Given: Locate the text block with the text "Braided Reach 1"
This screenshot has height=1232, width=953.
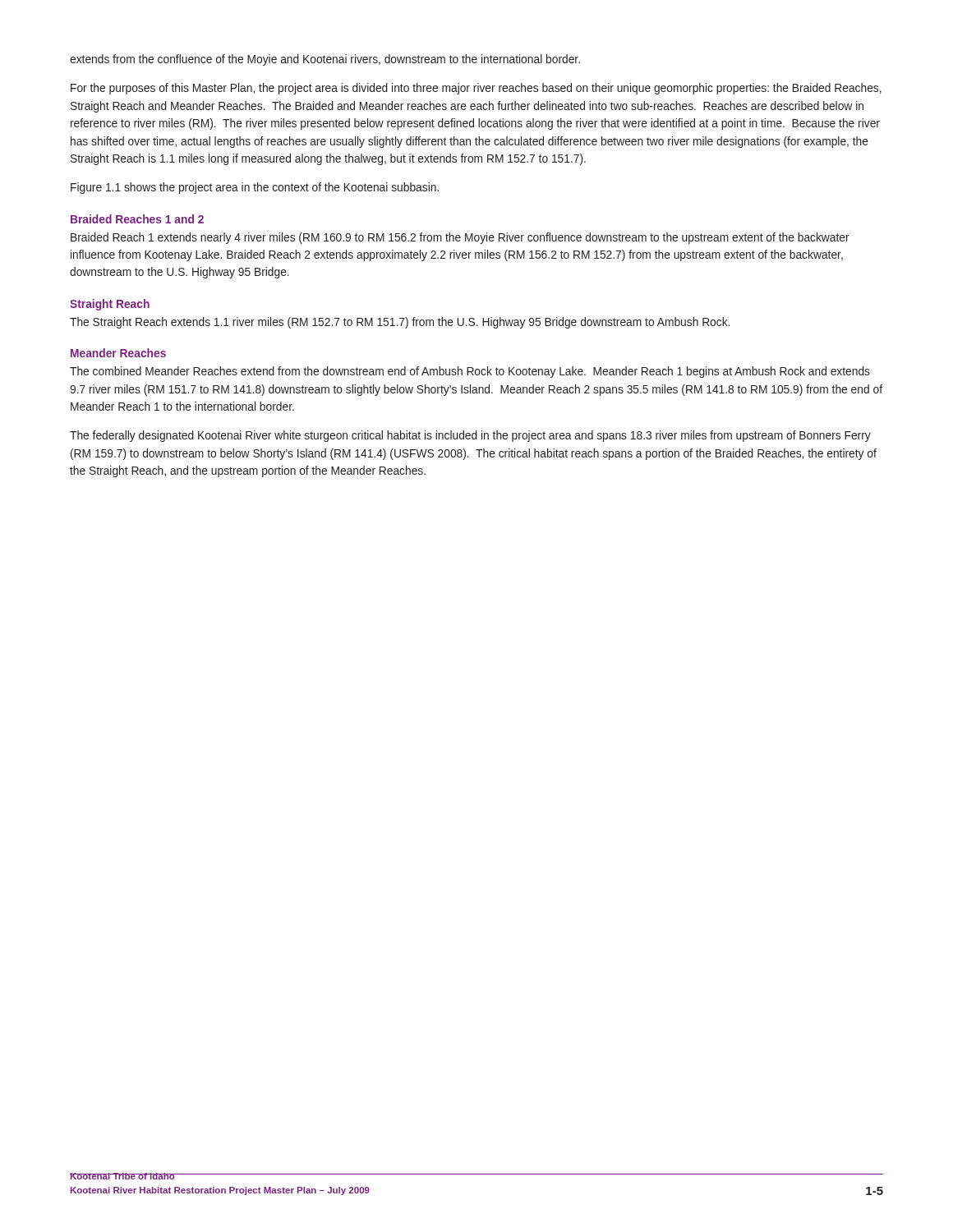Looking at the screenshot, I should [x=459, y=255].
